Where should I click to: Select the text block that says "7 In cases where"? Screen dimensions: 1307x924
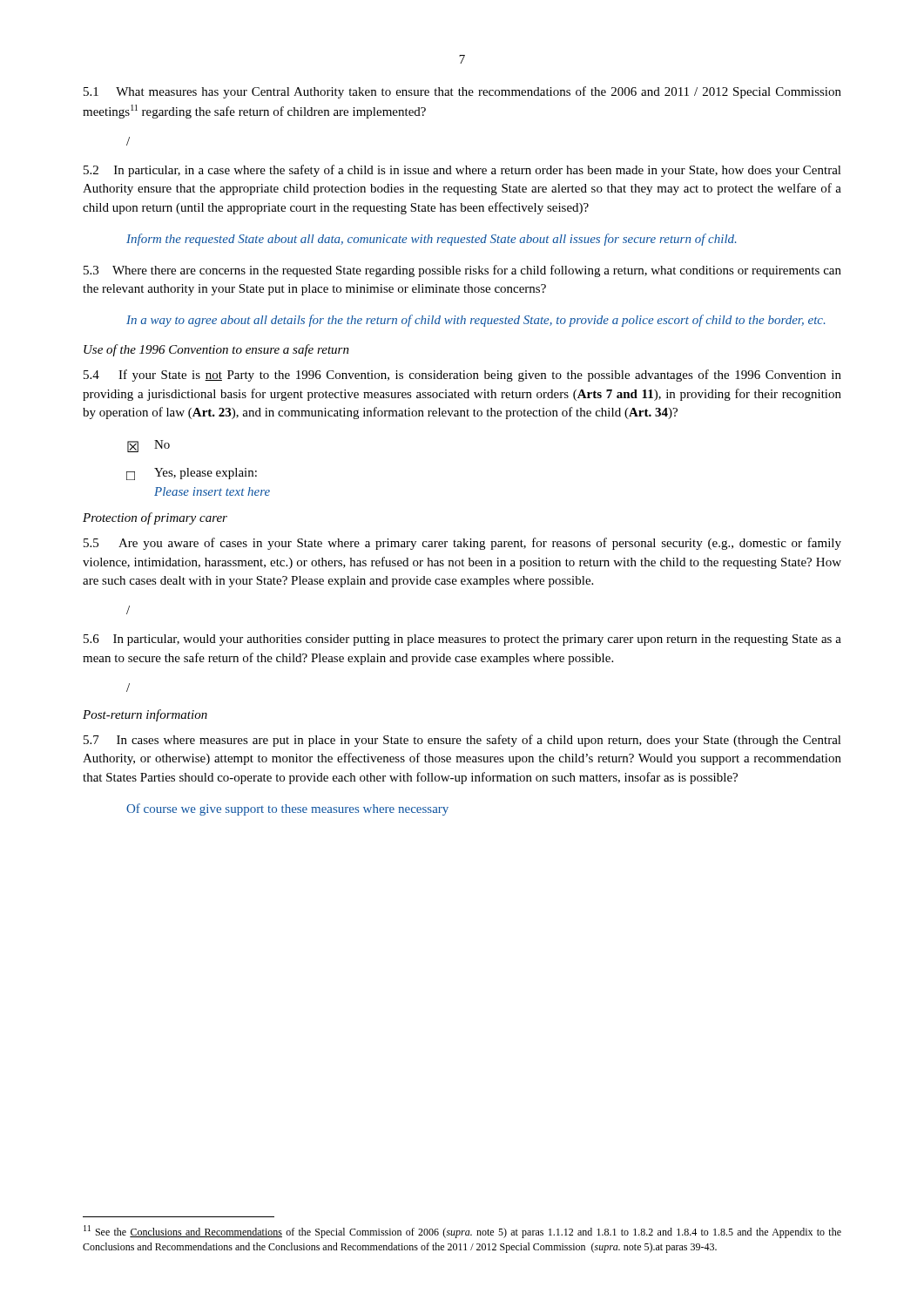coord(462,758)
